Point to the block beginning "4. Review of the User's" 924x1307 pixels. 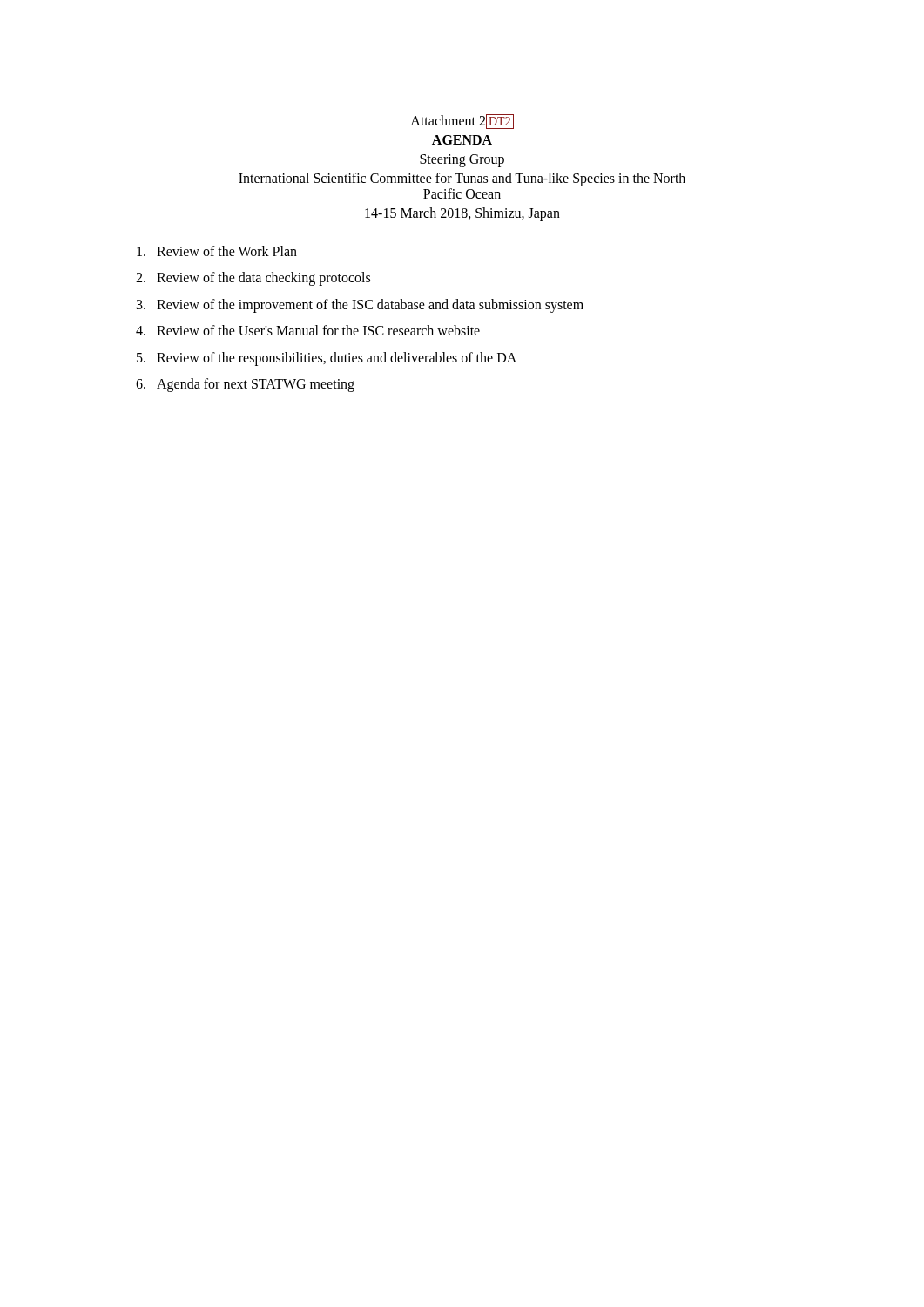point(462,331)
